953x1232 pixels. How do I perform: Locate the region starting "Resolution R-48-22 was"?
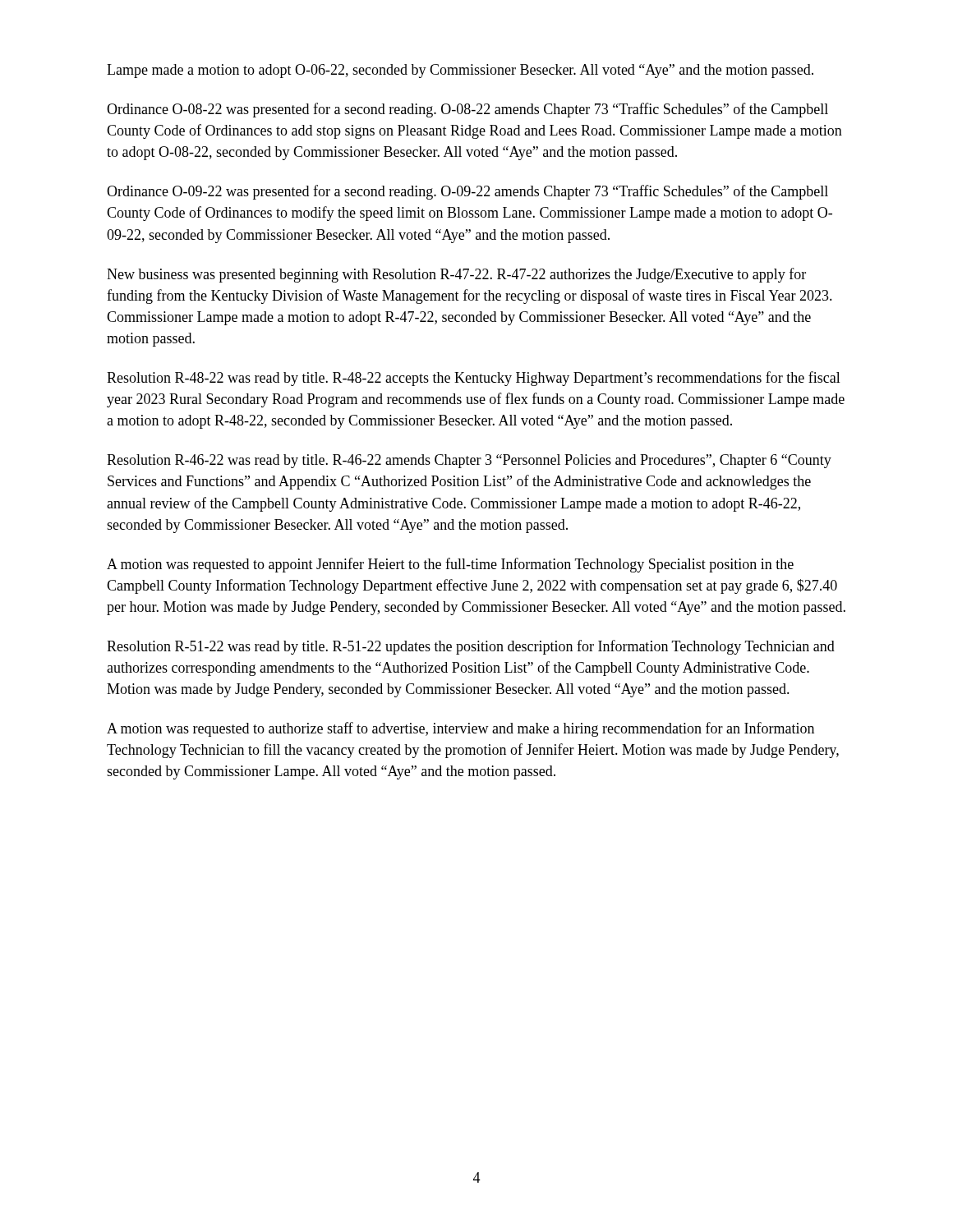(476, 399)
